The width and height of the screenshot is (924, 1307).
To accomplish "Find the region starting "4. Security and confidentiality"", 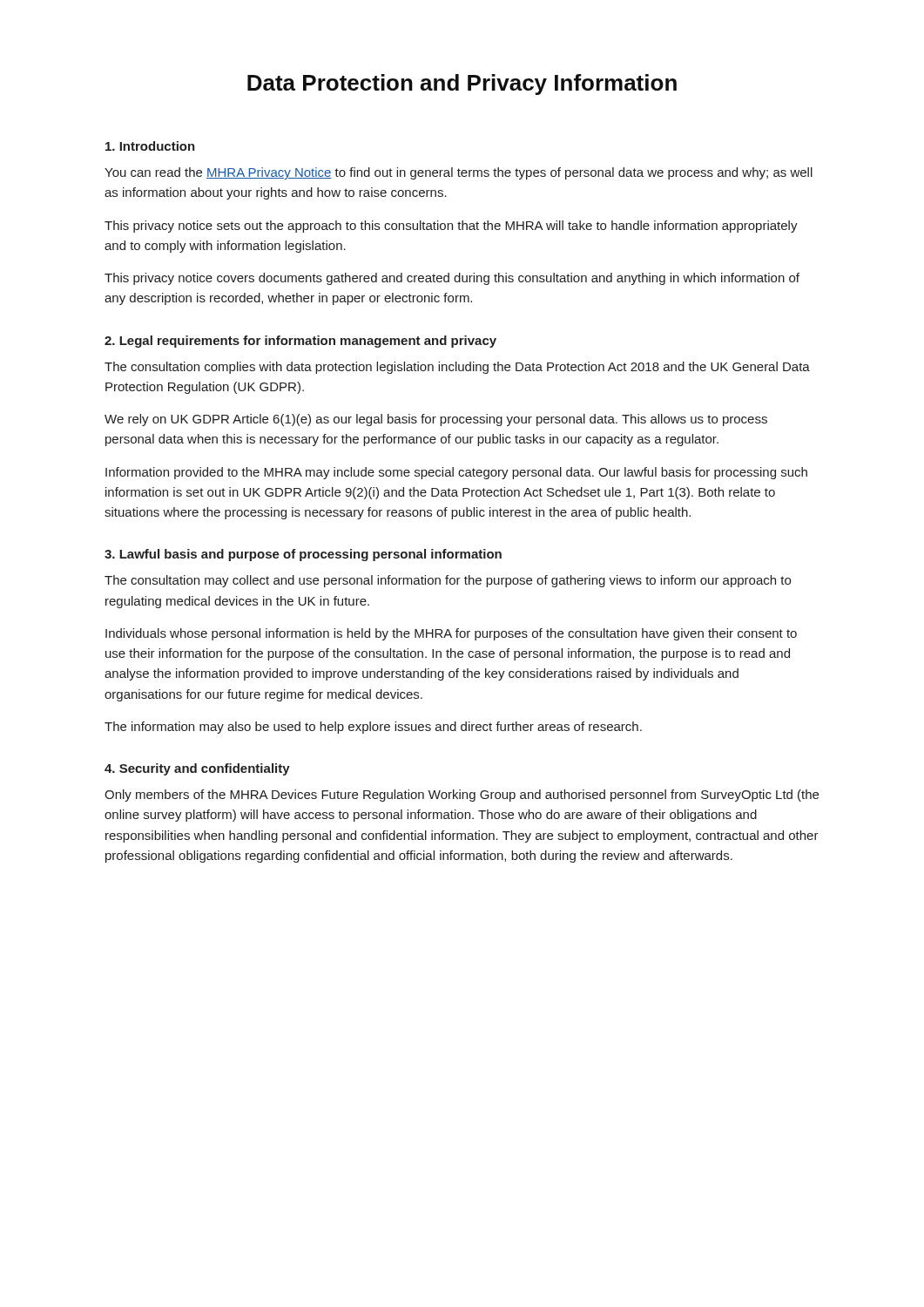I will [x=197, y=768].
